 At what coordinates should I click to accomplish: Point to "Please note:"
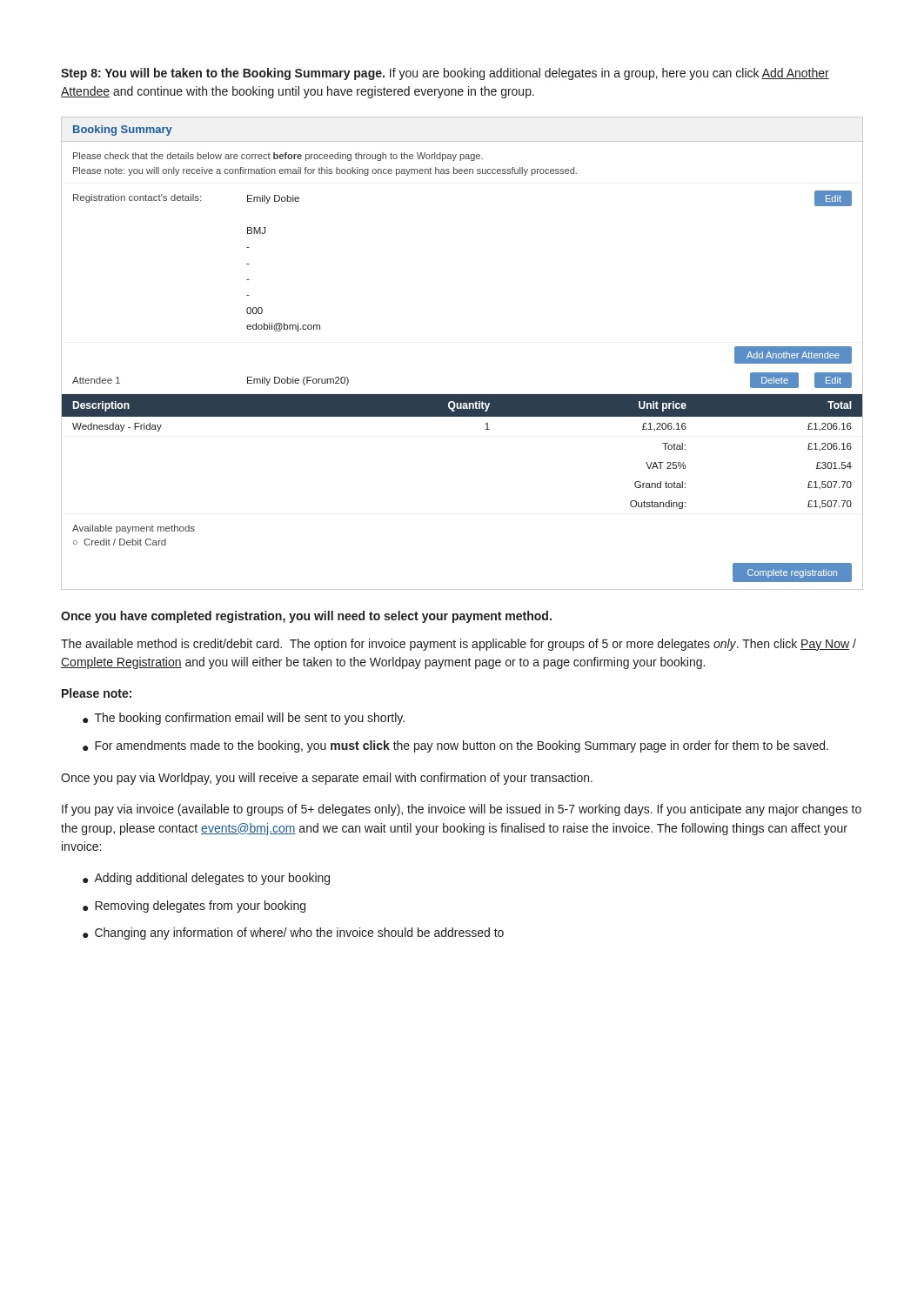tap(97, 693)
